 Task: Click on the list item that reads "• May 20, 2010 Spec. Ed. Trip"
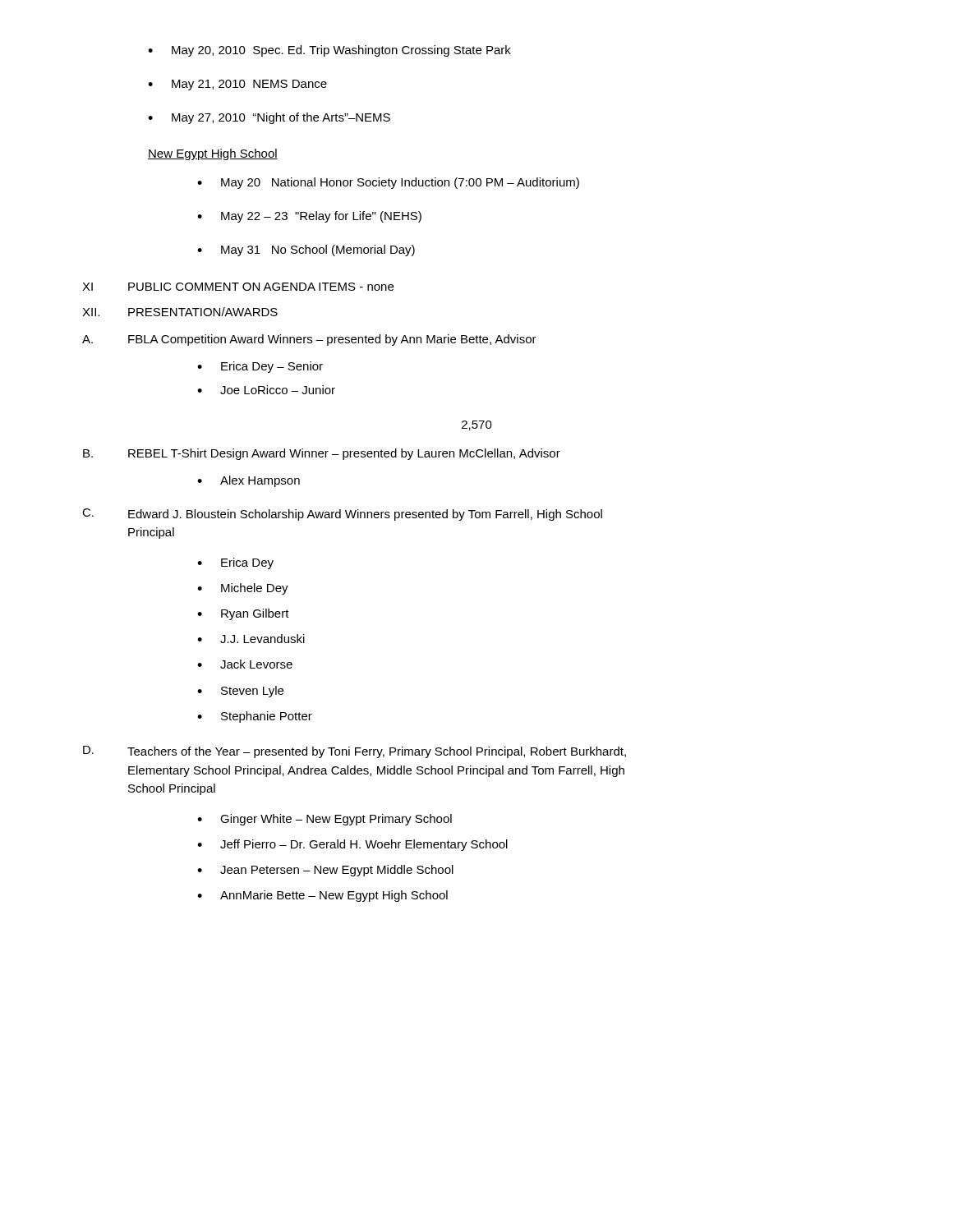click(x=329, y=51)
